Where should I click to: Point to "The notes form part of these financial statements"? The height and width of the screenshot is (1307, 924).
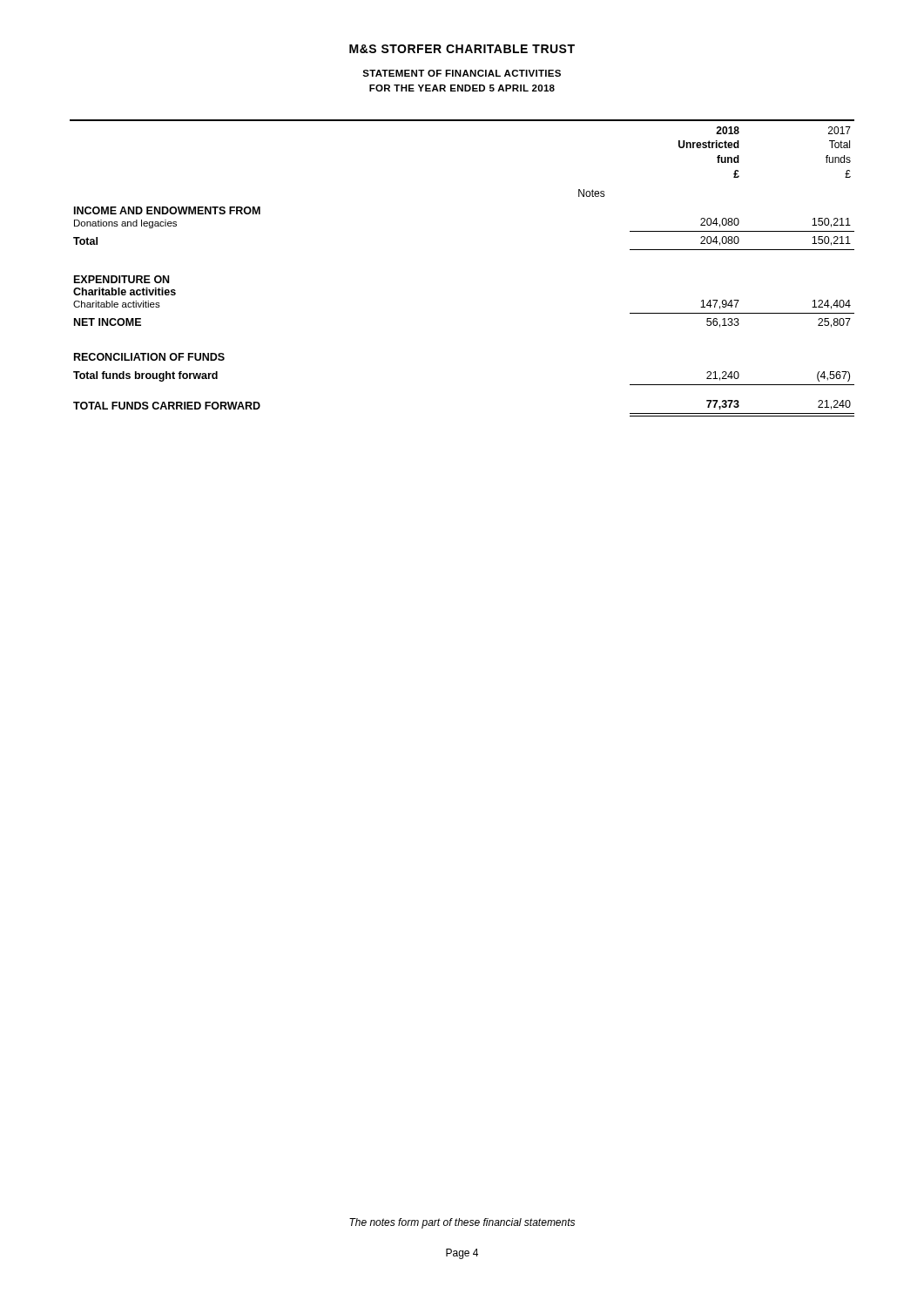tap(462, 1223)
